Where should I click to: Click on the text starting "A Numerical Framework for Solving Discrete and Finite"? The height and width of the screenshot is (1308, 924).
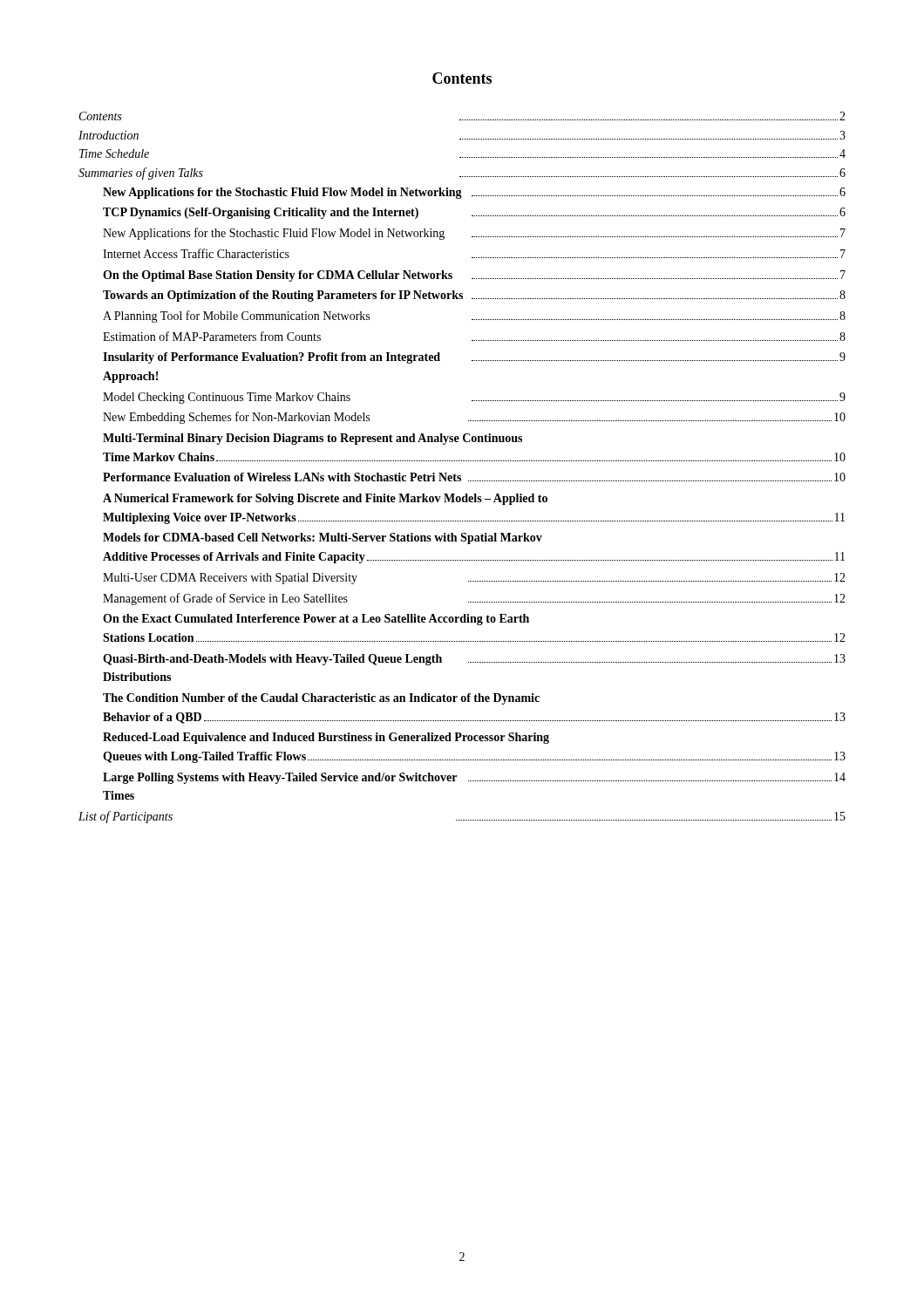click(x=474, y=508)
